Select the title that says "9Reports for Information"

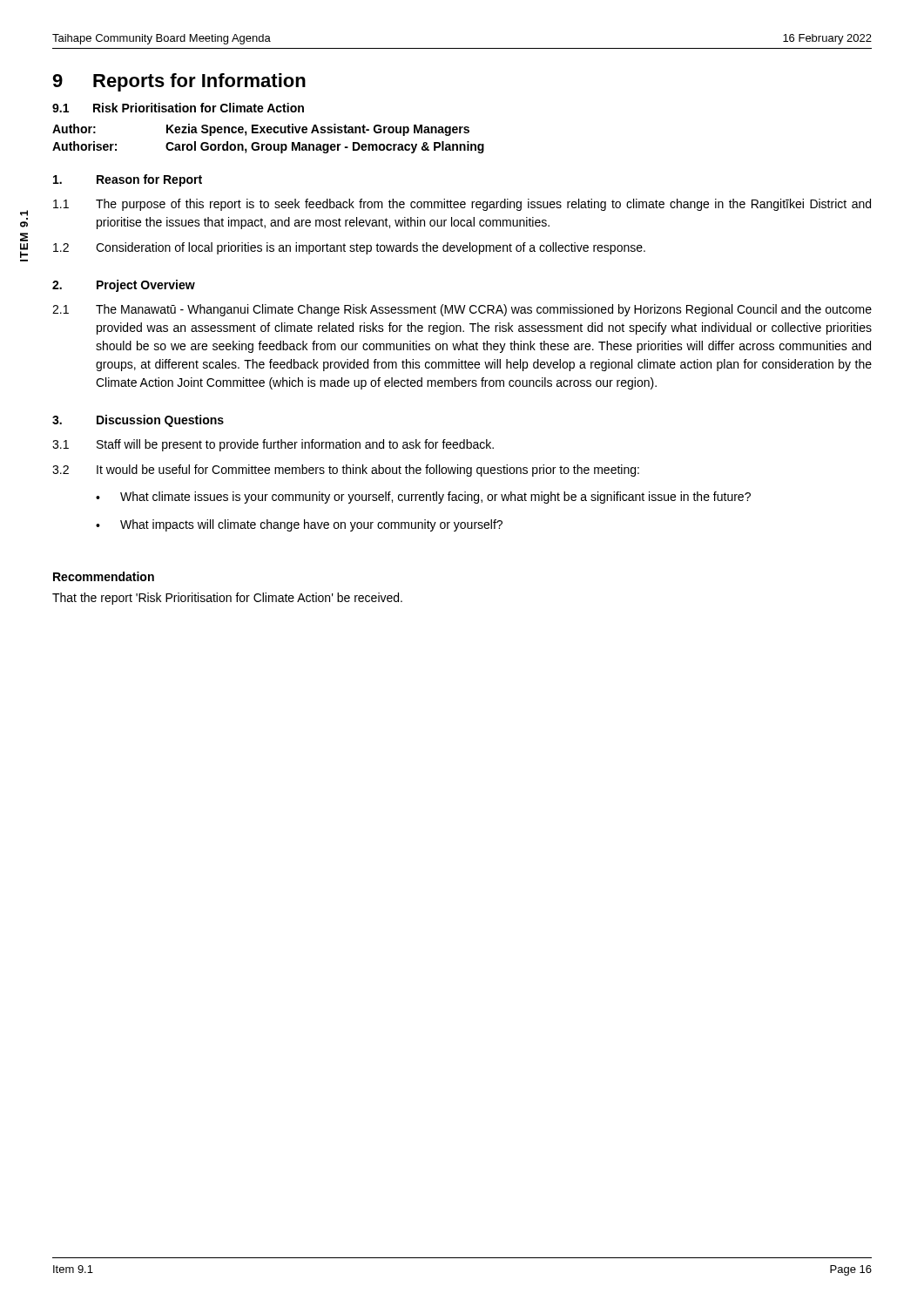coord(179,81)
